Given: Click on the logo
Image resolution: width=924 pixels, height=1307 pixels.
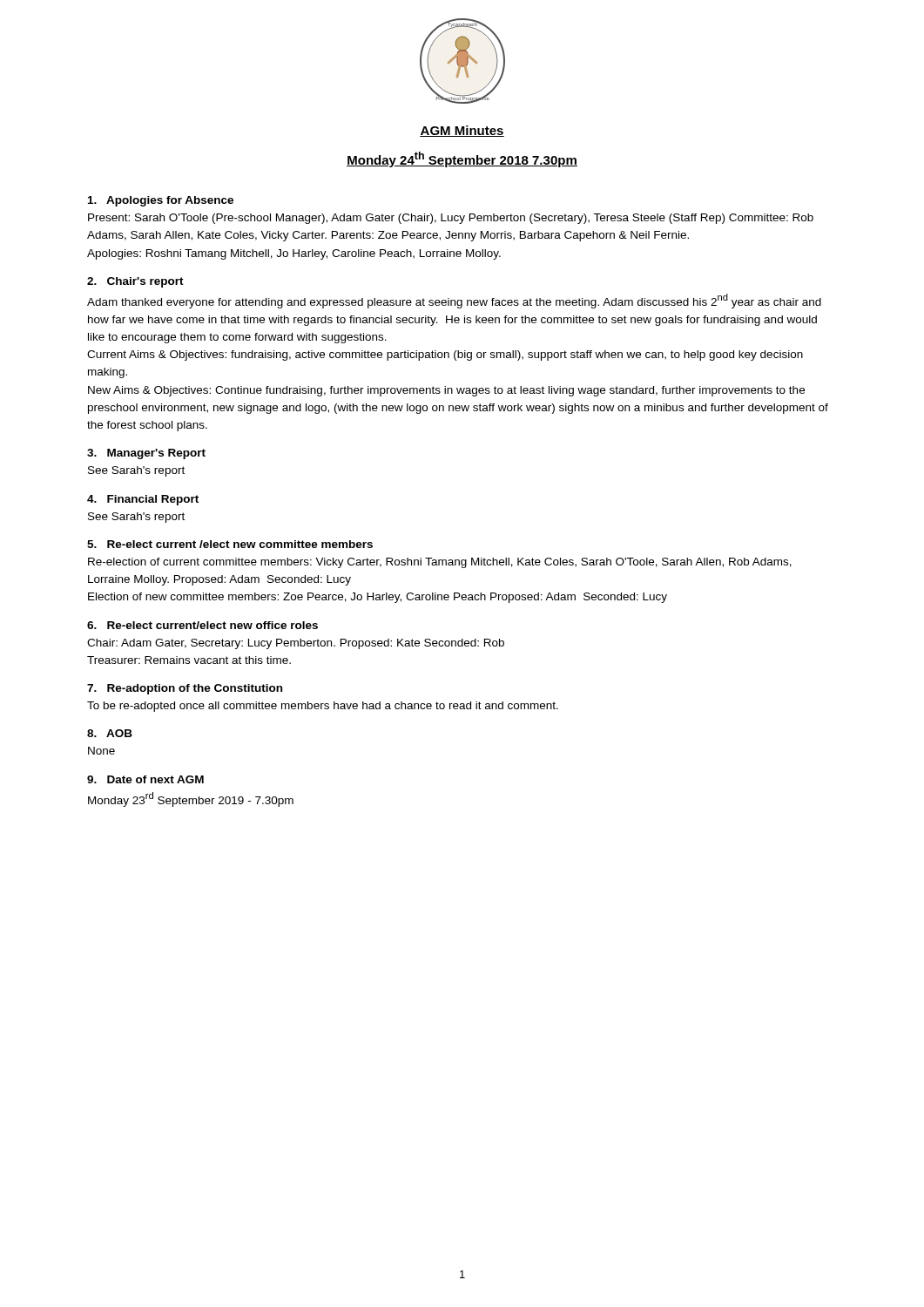Looking at the screenshot, I should coord(462,62).
